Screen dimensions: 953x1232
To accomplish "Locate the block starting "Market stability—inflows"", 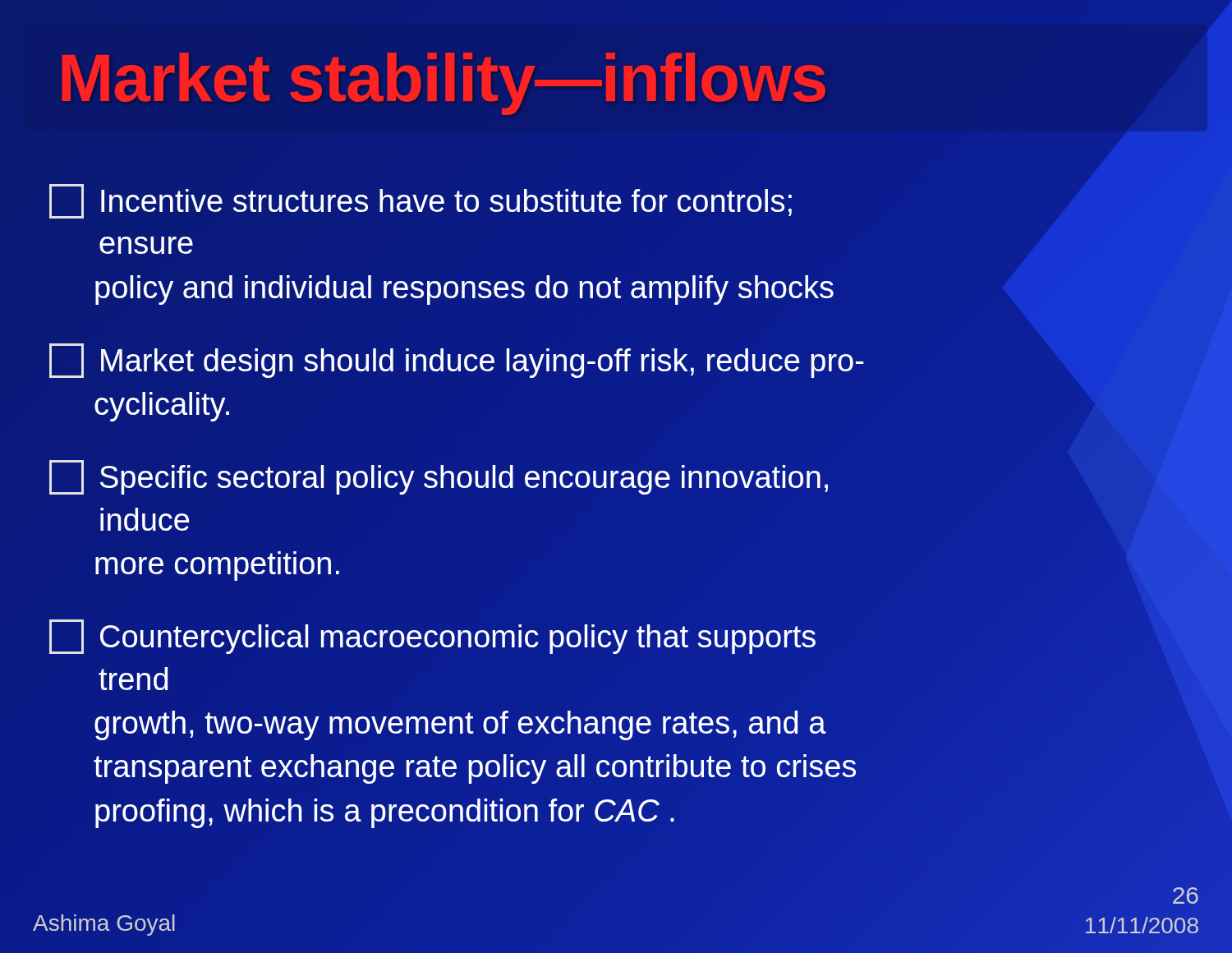I will 442,78.
